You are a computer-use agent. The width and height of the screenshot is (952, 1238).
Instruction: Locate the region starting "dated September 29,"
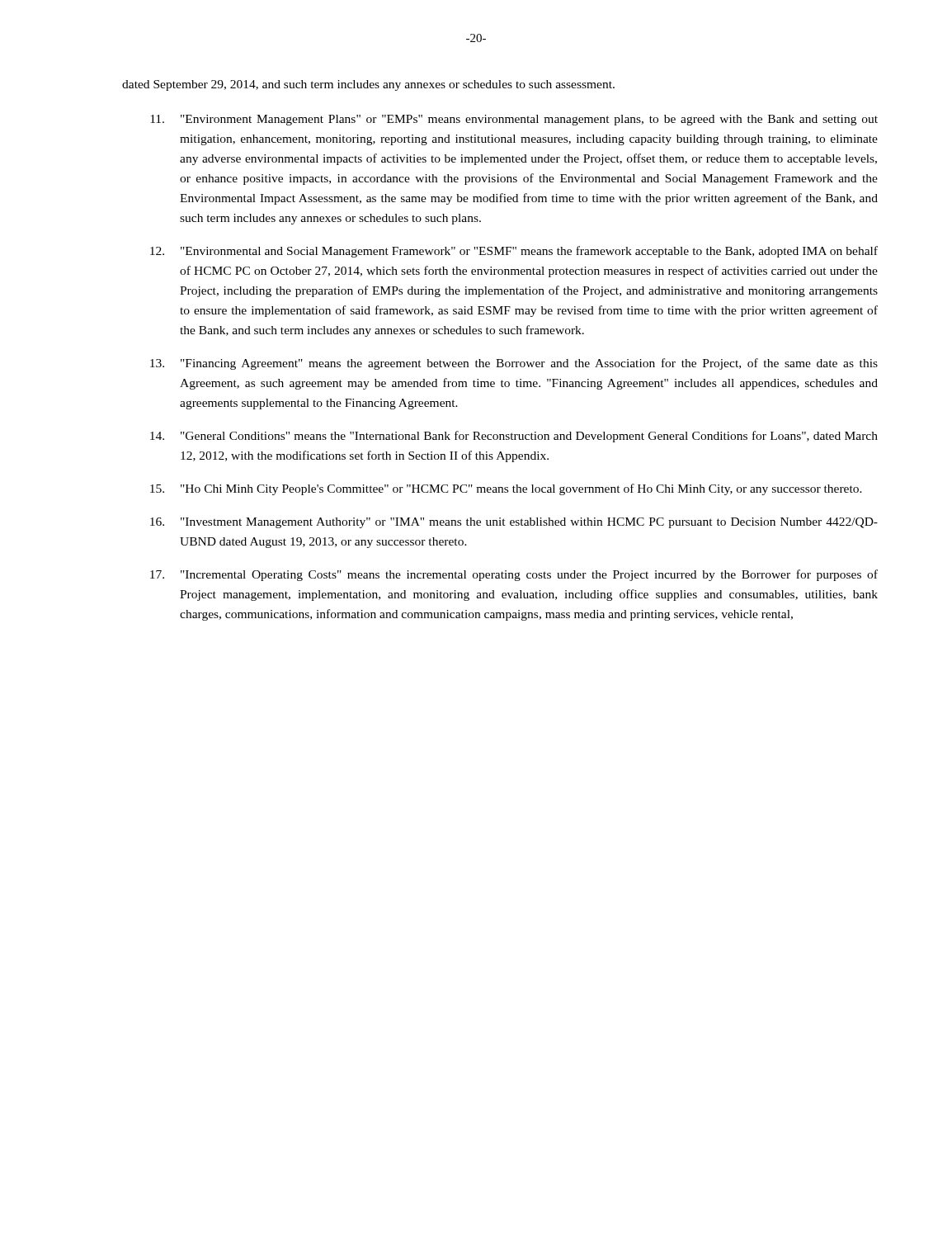point(369,84)
